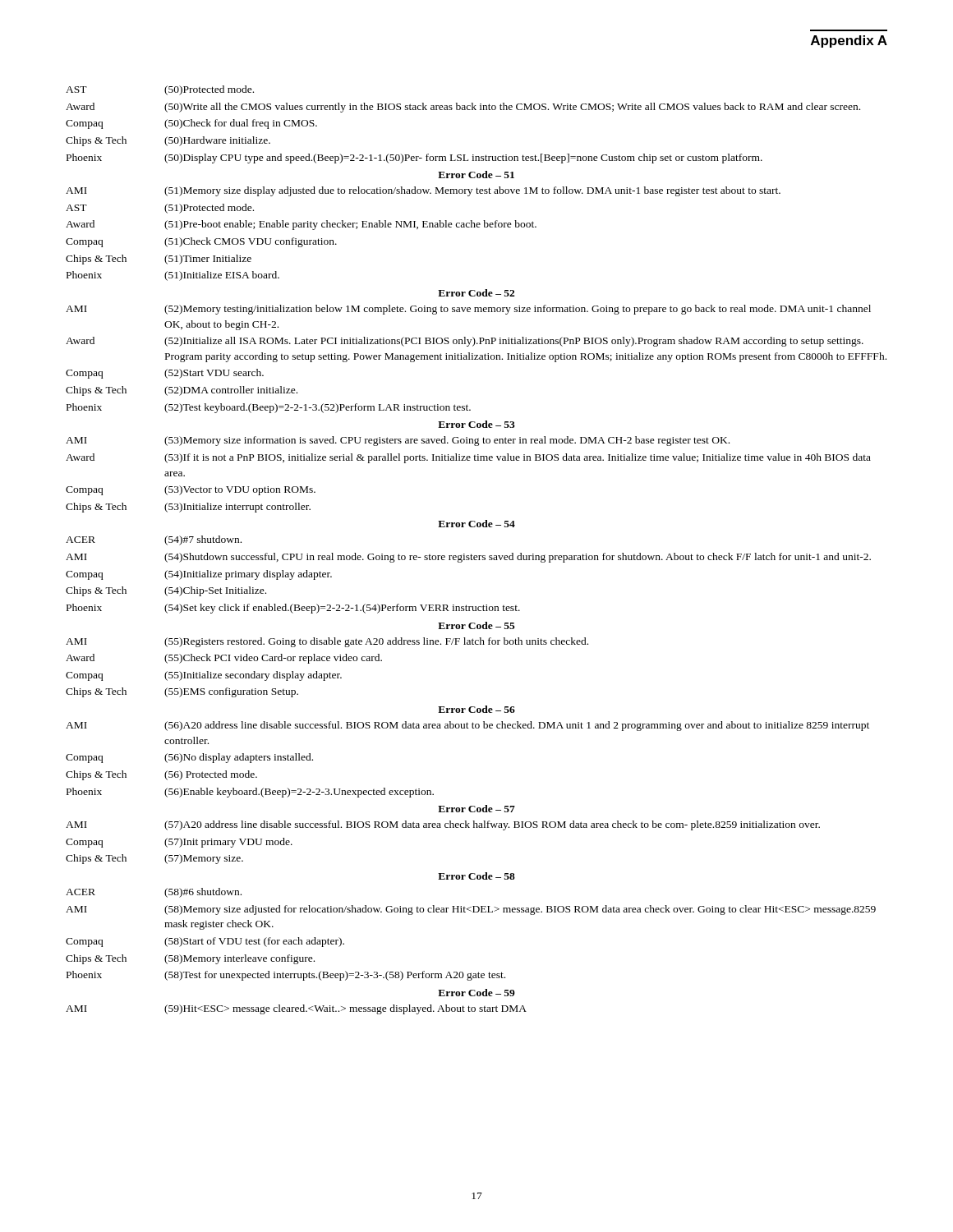Find the section header that says "Error Code – 56"
The width and height of the screenshot is (953, 1232).
pos(476,709)
